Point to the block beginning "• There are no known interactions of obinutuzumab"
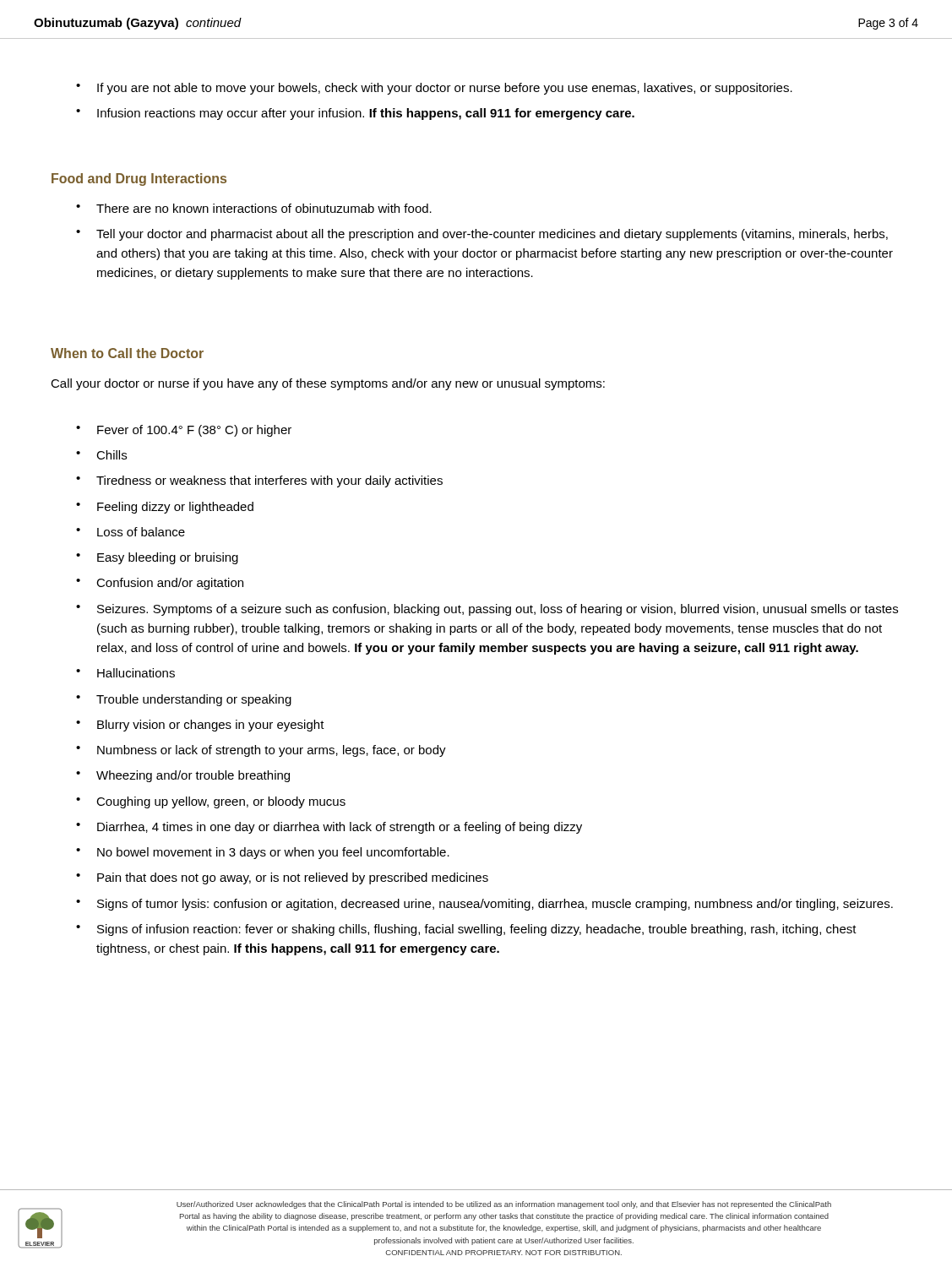 pos(254,208)
